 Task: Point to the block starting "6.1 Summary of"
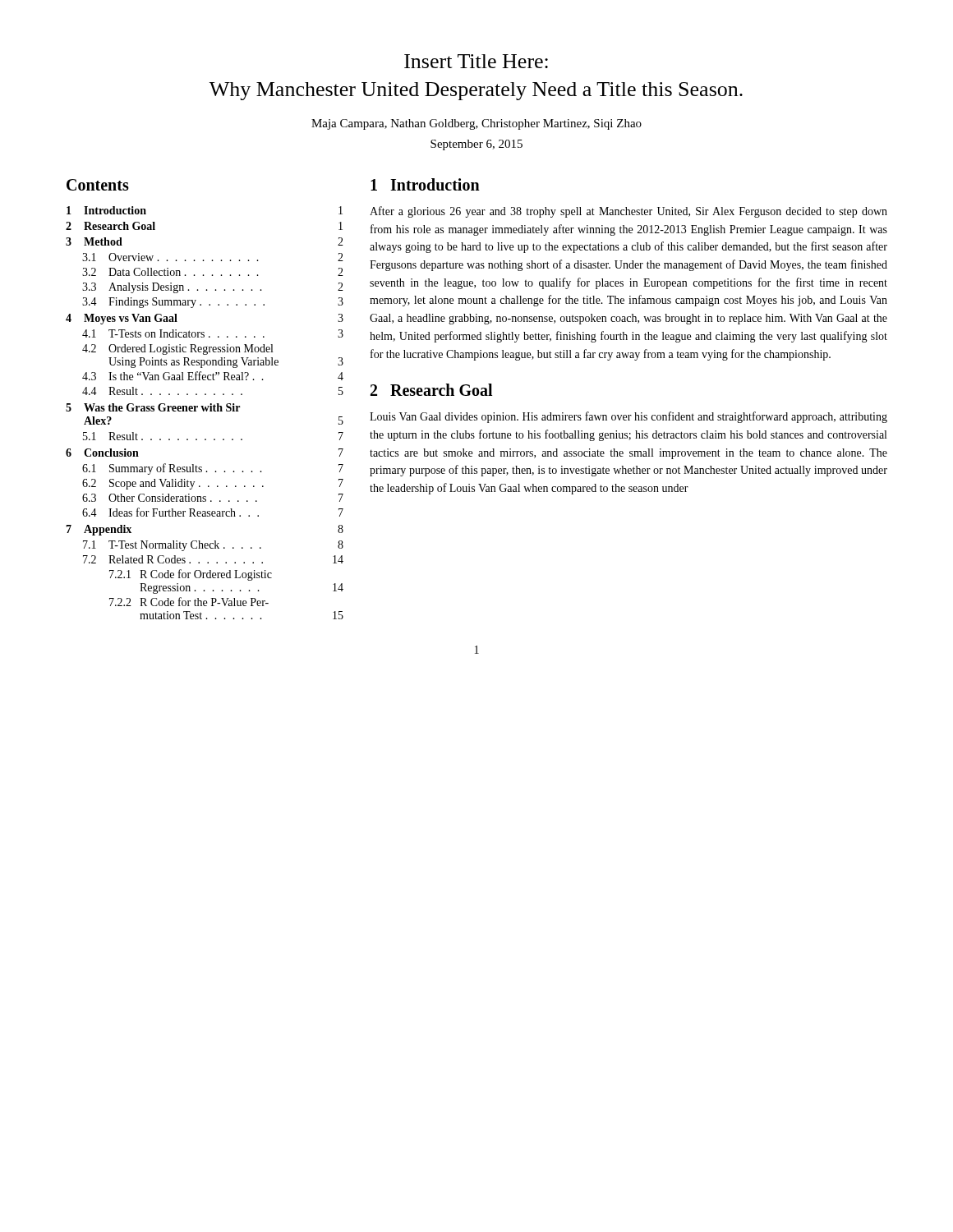(x=213, y=469)
